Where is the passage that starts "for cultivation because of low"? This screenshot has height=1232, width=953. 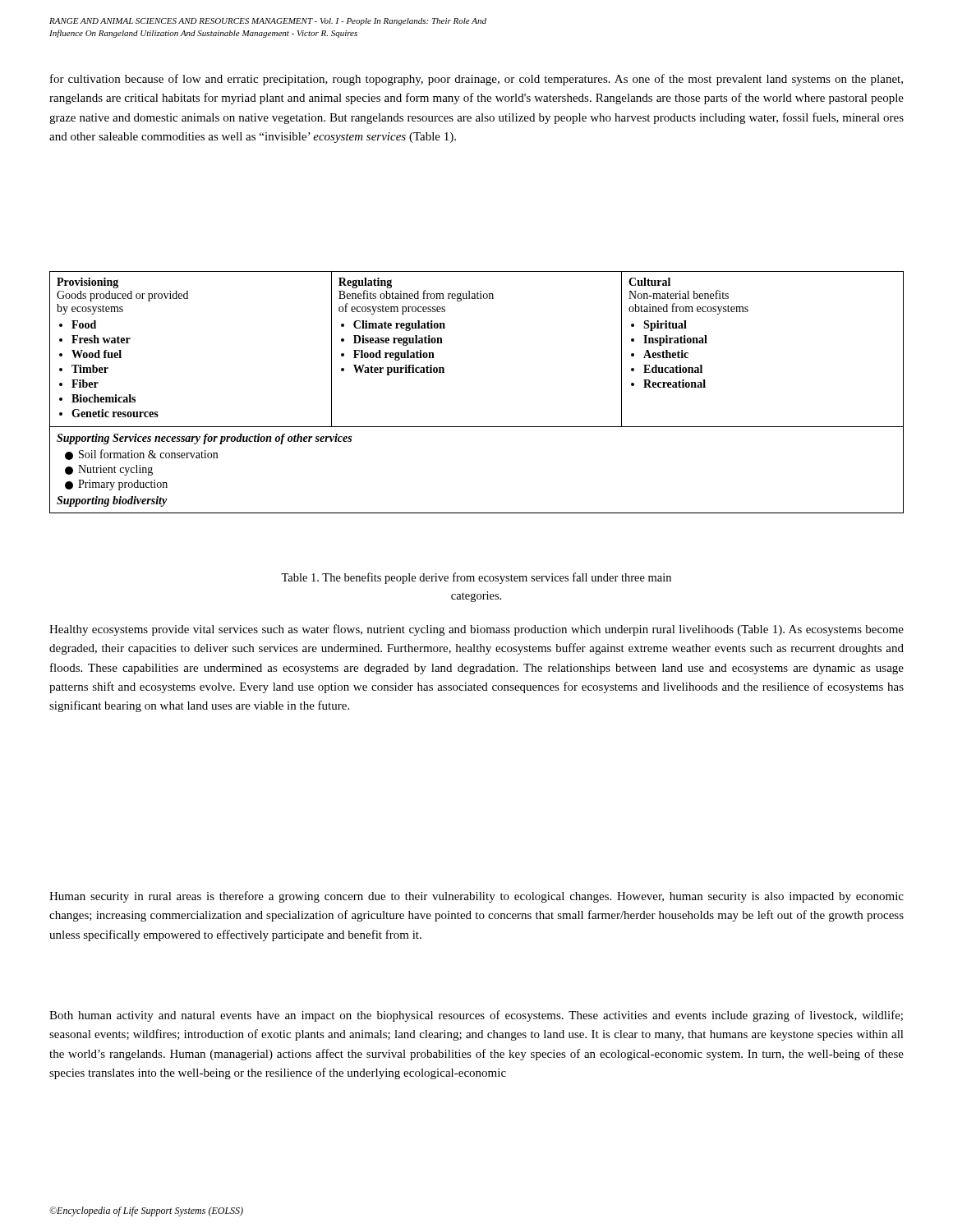476,107
